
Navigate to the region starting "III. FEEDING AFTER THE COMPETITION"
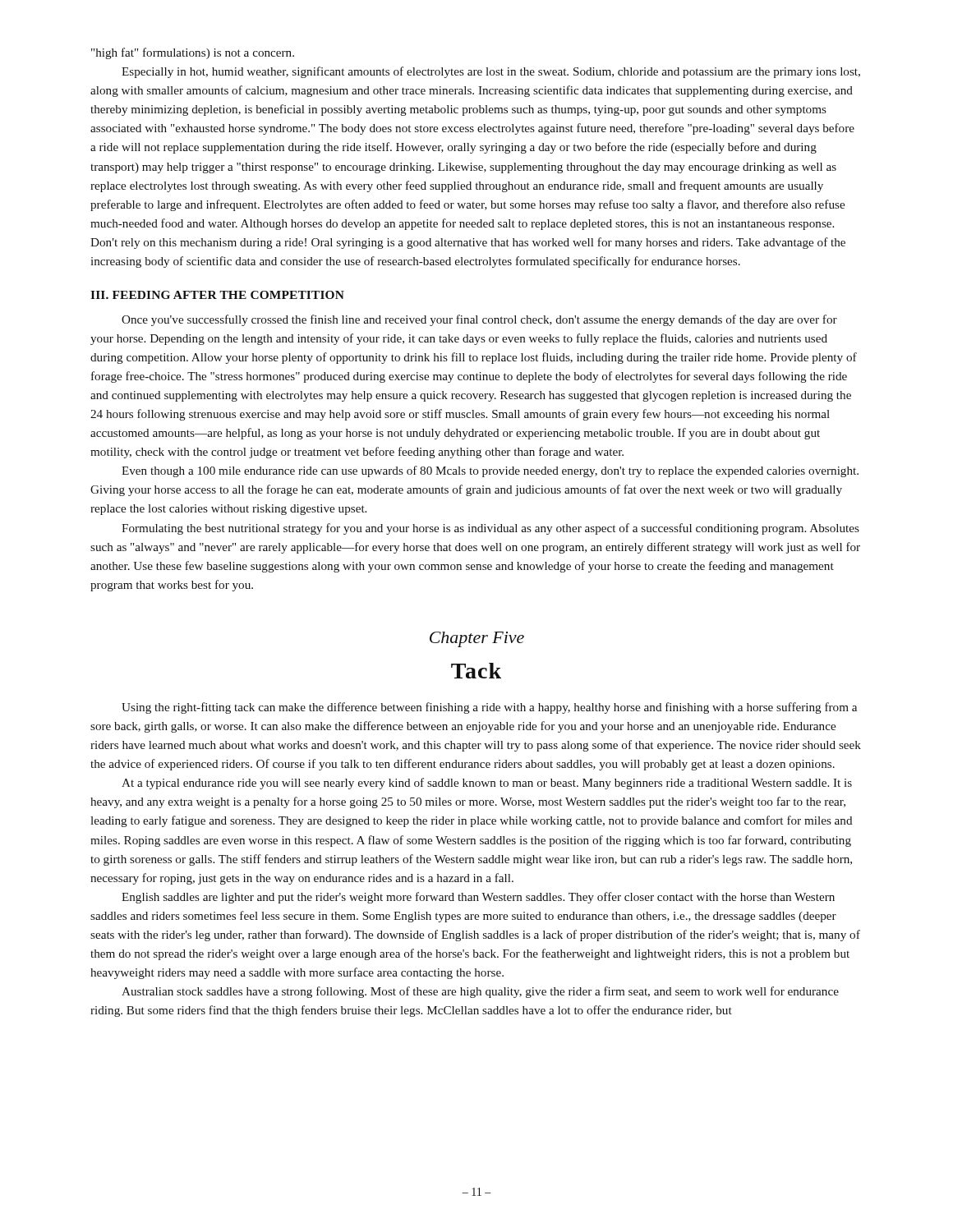(217, 295)
